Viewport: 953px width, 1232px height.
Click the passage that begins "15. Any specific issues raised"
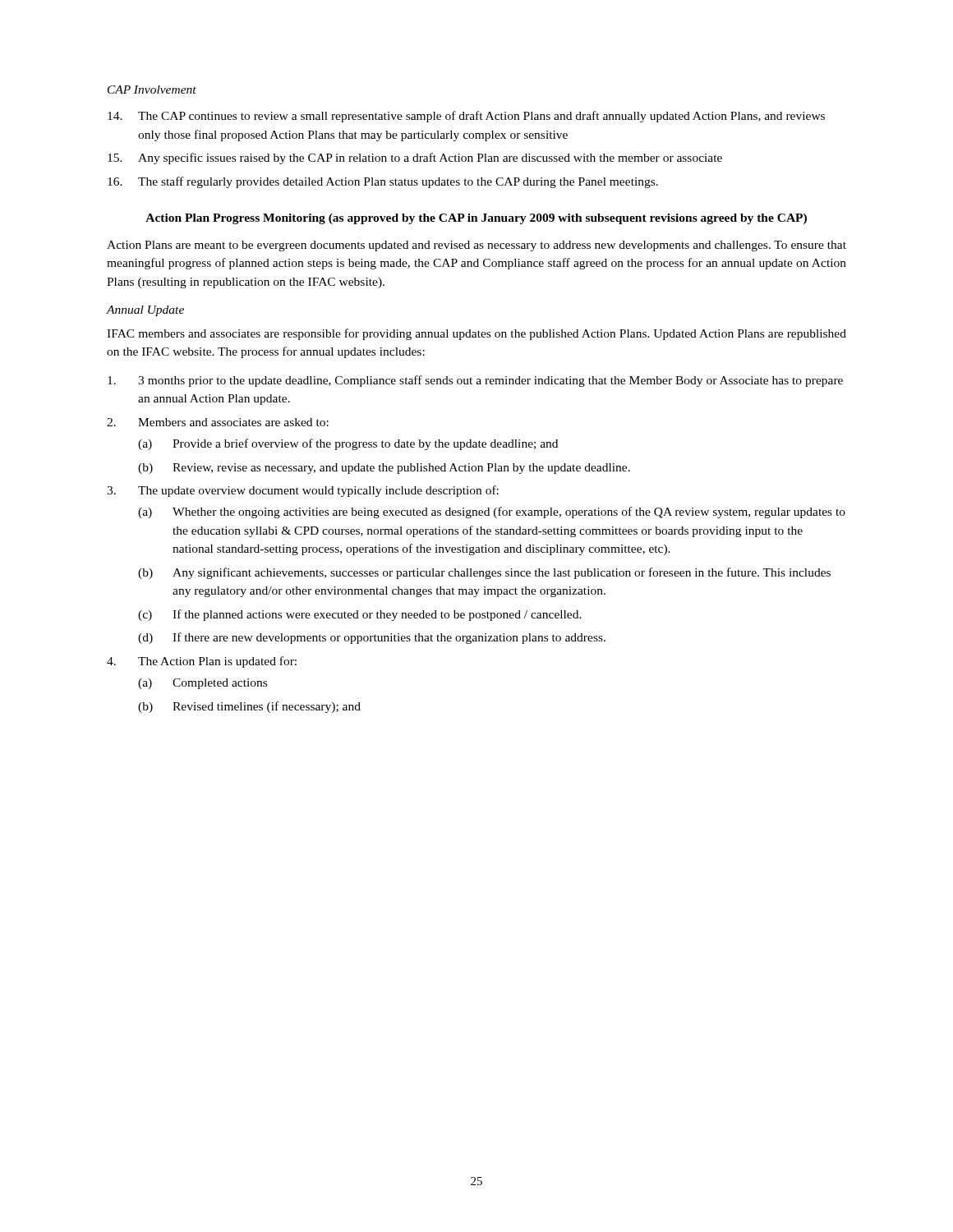pyautogui.click(x=476, y=158)
